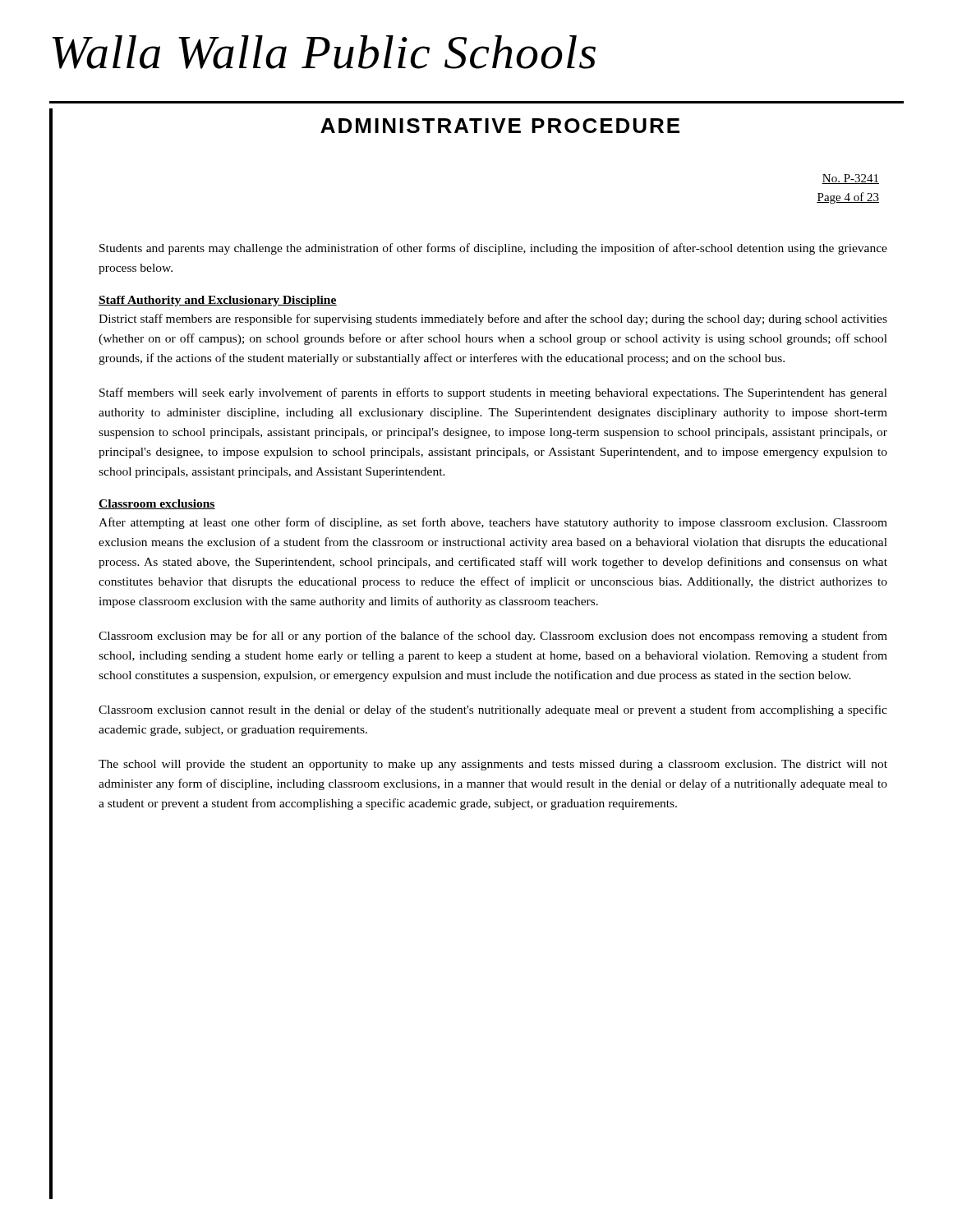Where is the passage that starts "Classroom exclusion cannot result"?
The image size is (953, 1232).
tap(493, 719)
